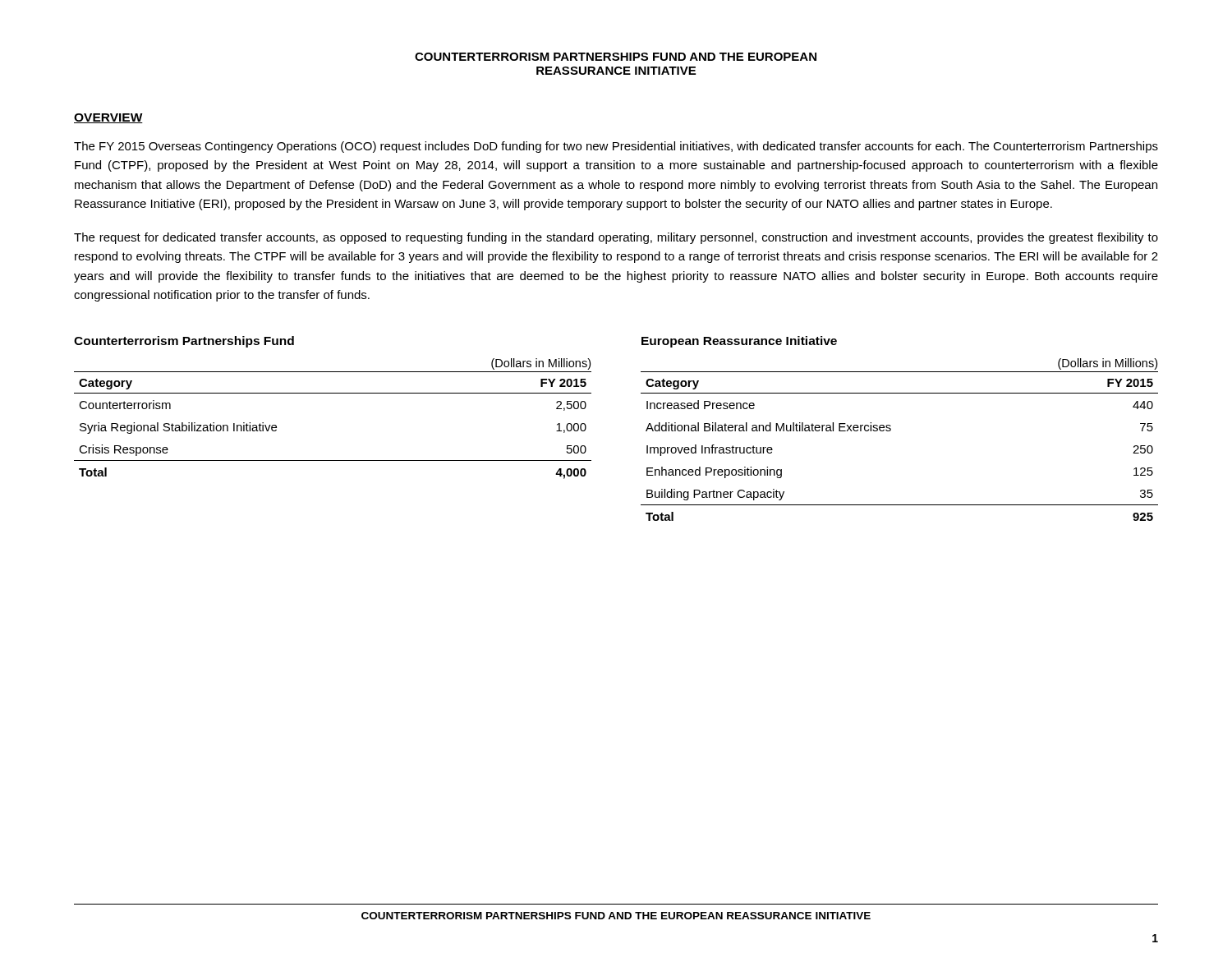Screen dimensions: 953x1232
Task: Find the text block with the text "The FY 2015 Overseas Contingency Operations (OCO)"
Action: click(616, 174)
